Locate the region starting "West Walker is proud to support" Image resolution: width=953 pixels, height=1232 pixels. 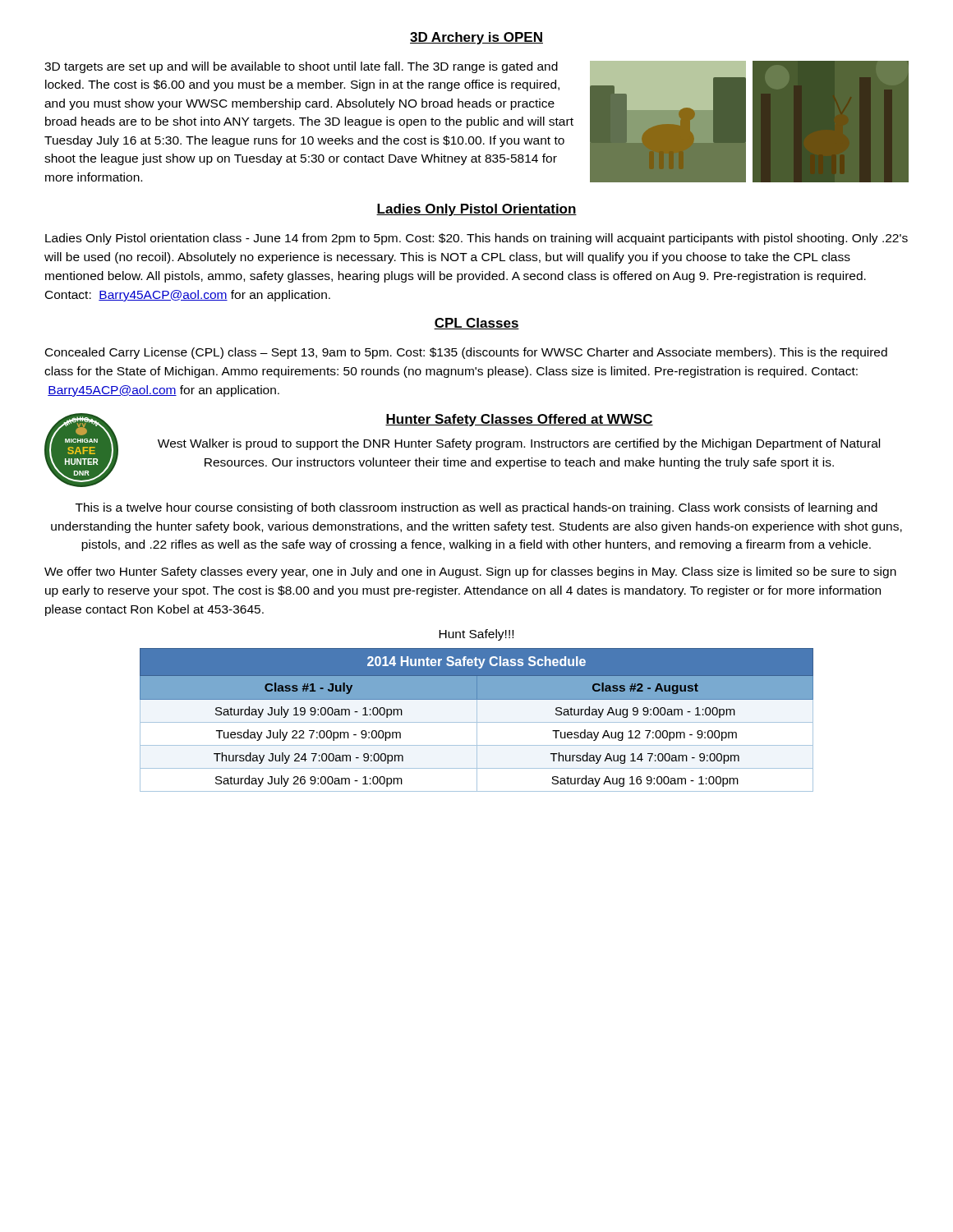519,452
